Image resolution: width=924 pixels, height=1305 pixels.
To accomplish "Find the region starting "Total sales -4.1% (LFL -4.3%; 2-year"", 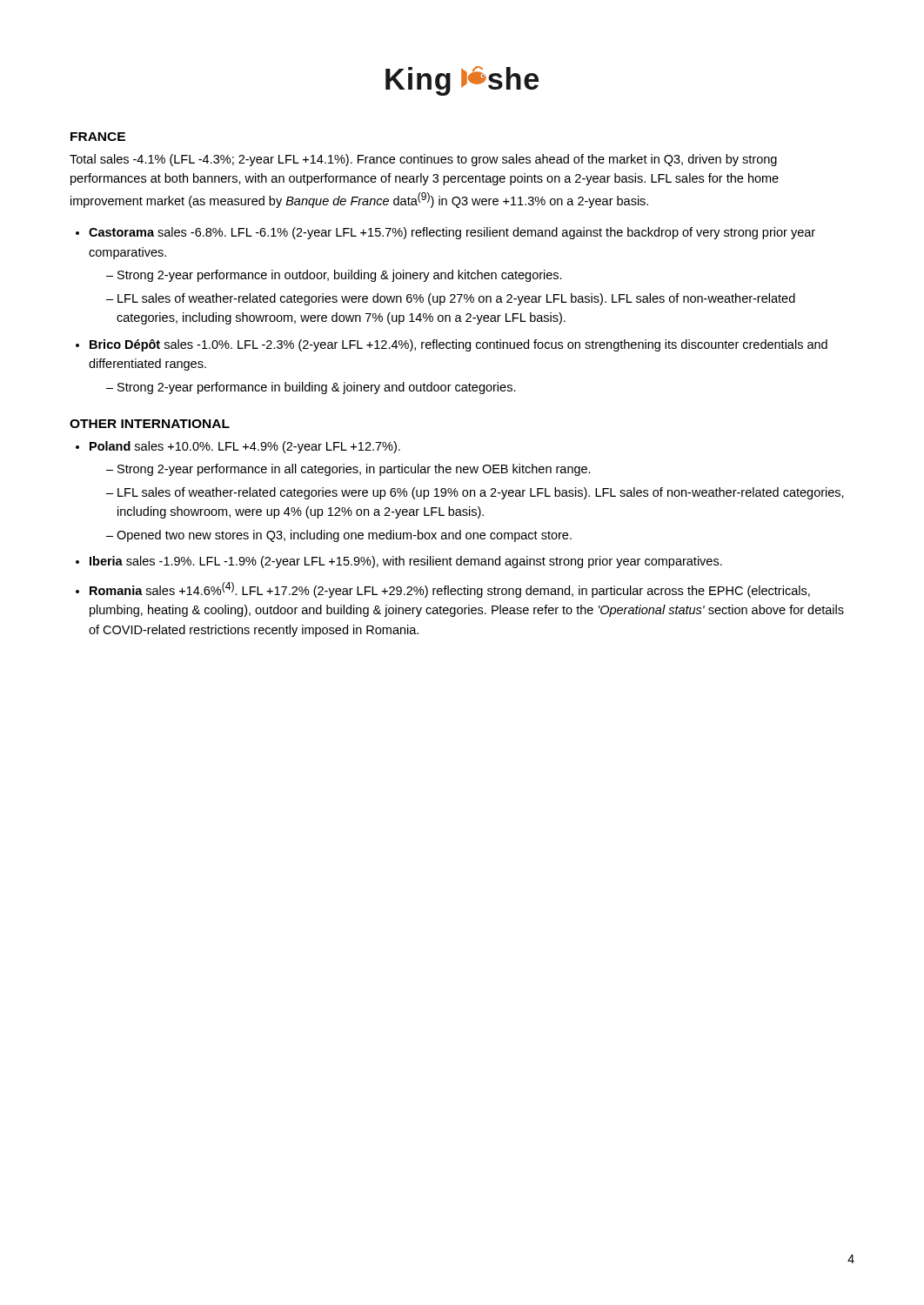I will tap(424, 180).
